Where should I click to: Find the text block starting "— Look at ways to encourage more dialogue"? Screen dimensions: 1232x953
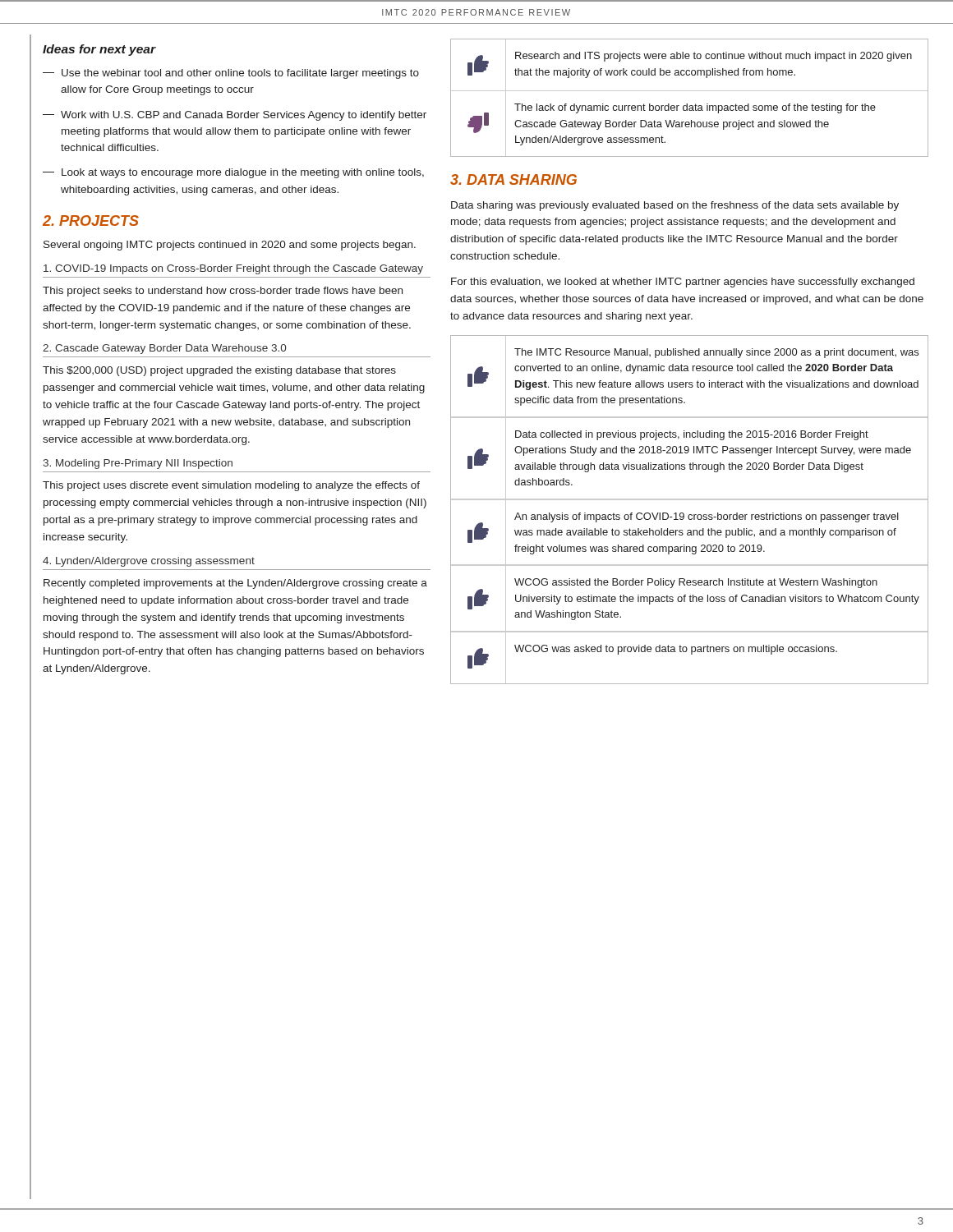[237, 181]
